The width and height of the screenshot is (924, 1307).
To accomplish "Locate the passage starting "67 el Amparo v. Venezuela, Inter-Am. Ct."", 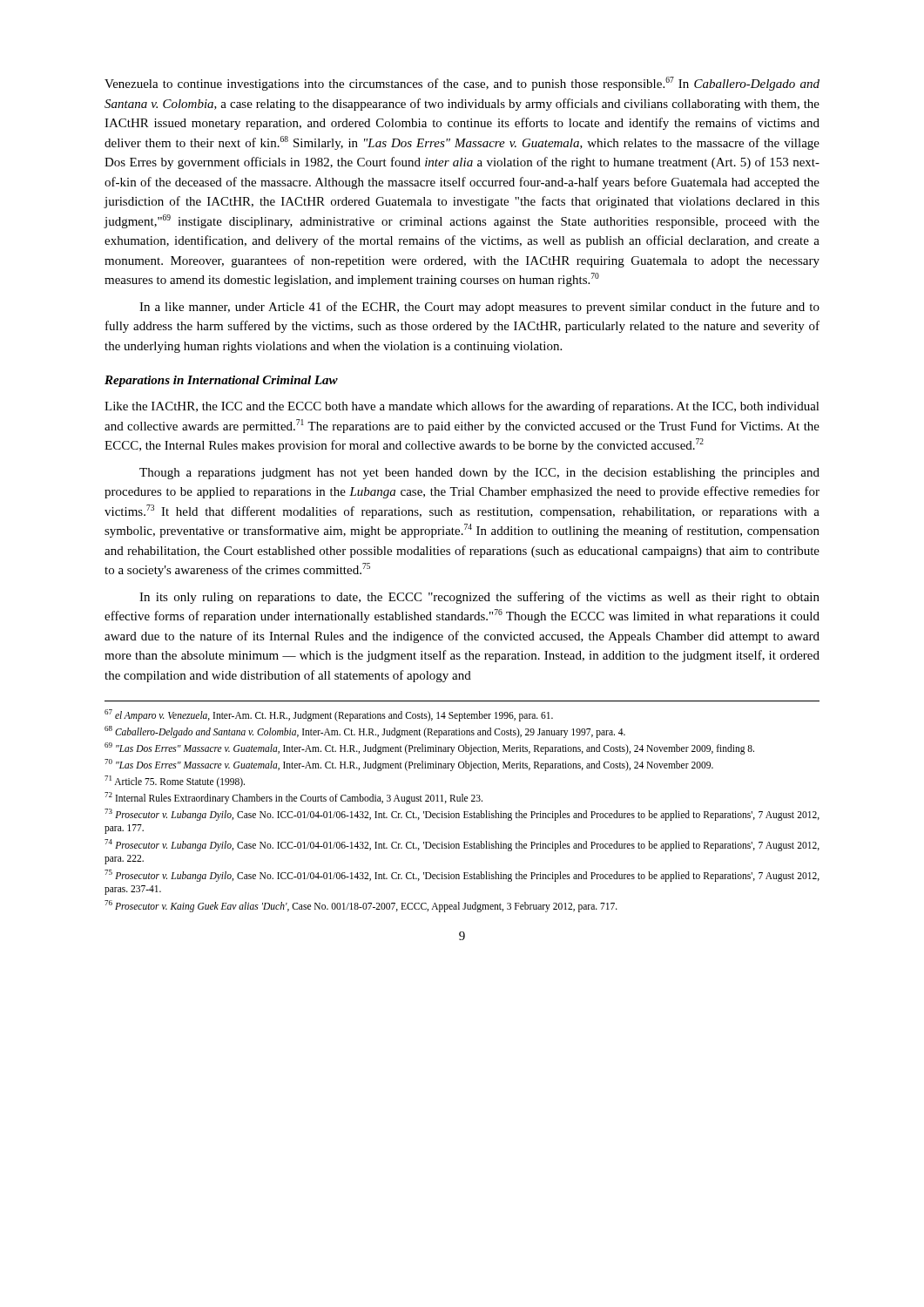I will (x=329, y=714).
